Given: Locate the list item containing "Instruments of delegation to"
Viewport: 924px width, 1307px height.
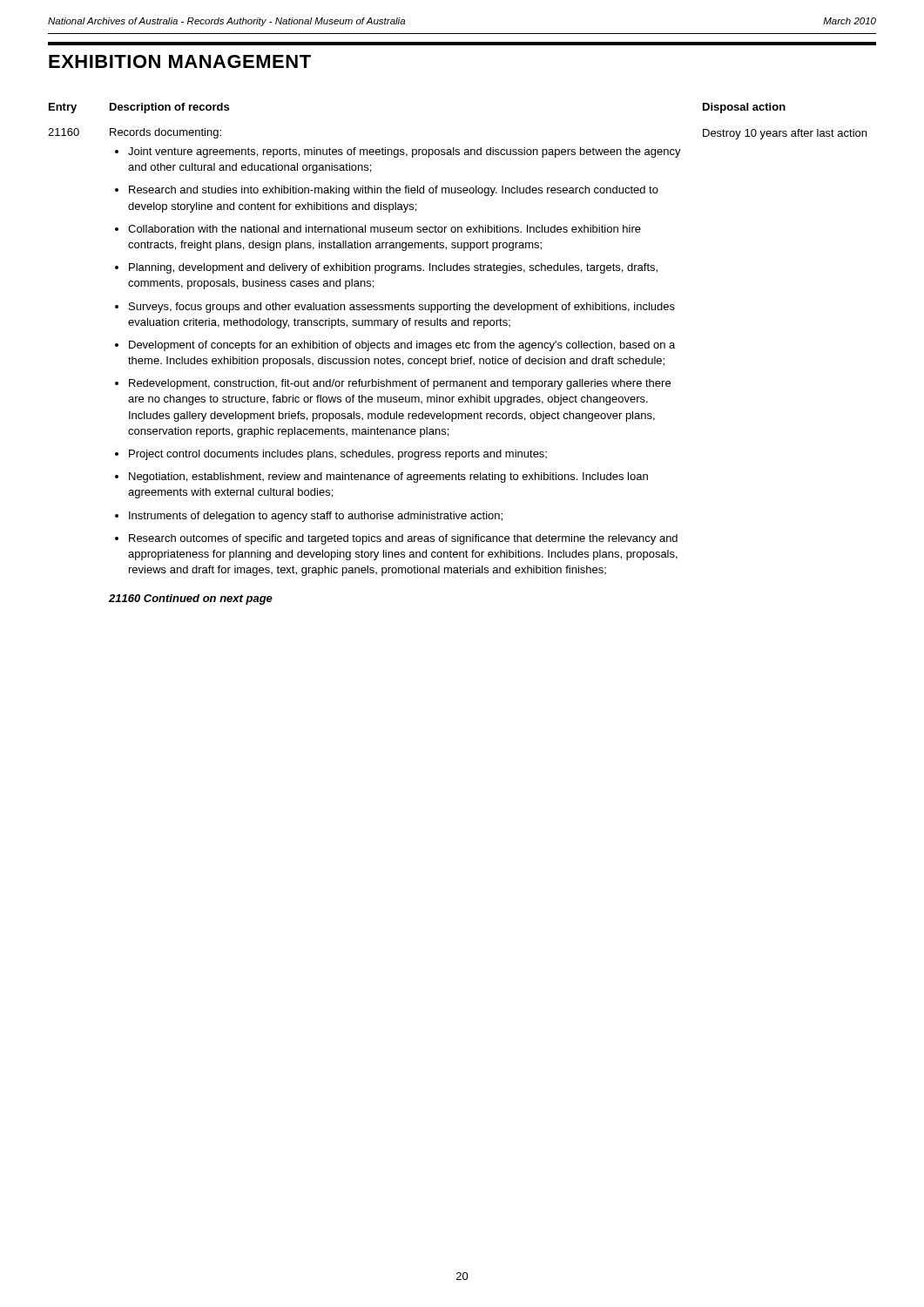Looking at the screenshot, I should pos(316,515).
